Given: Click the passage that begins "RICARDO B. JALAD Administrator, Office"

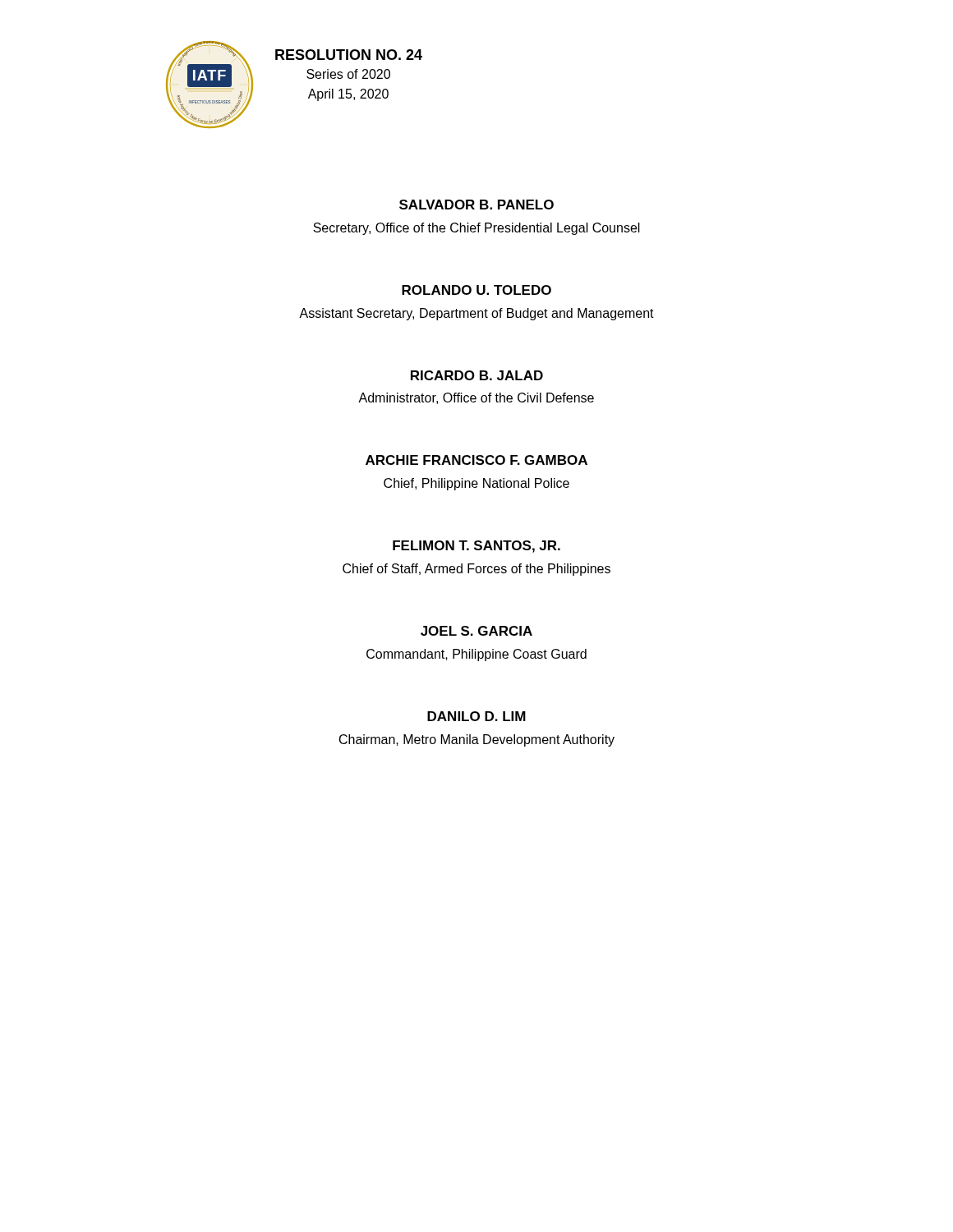Looking at the screenshot, I should [x=476, y=387].
